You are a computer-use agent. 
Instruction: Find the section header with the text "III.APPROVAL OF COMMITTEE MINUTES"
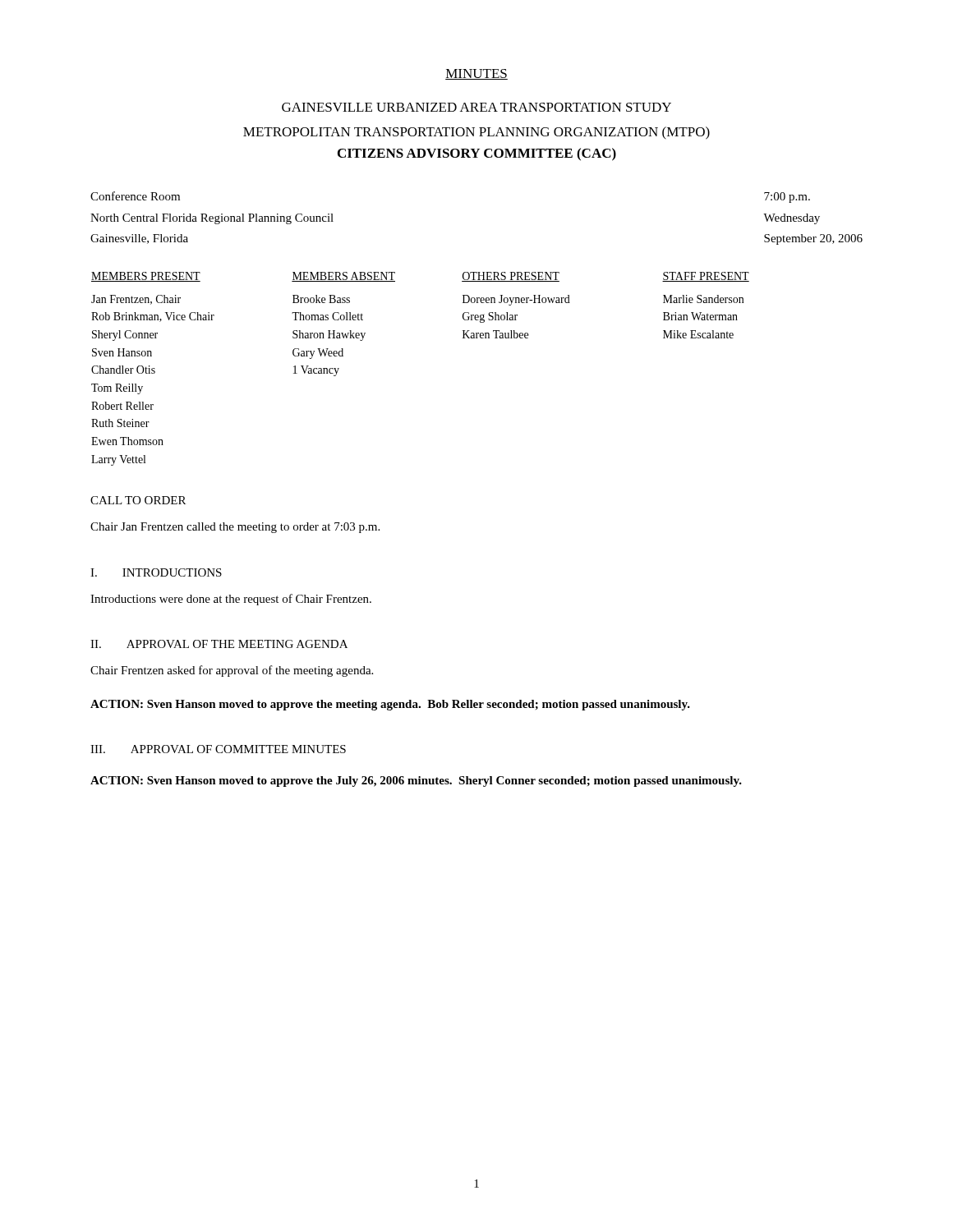tap(218, 750)
